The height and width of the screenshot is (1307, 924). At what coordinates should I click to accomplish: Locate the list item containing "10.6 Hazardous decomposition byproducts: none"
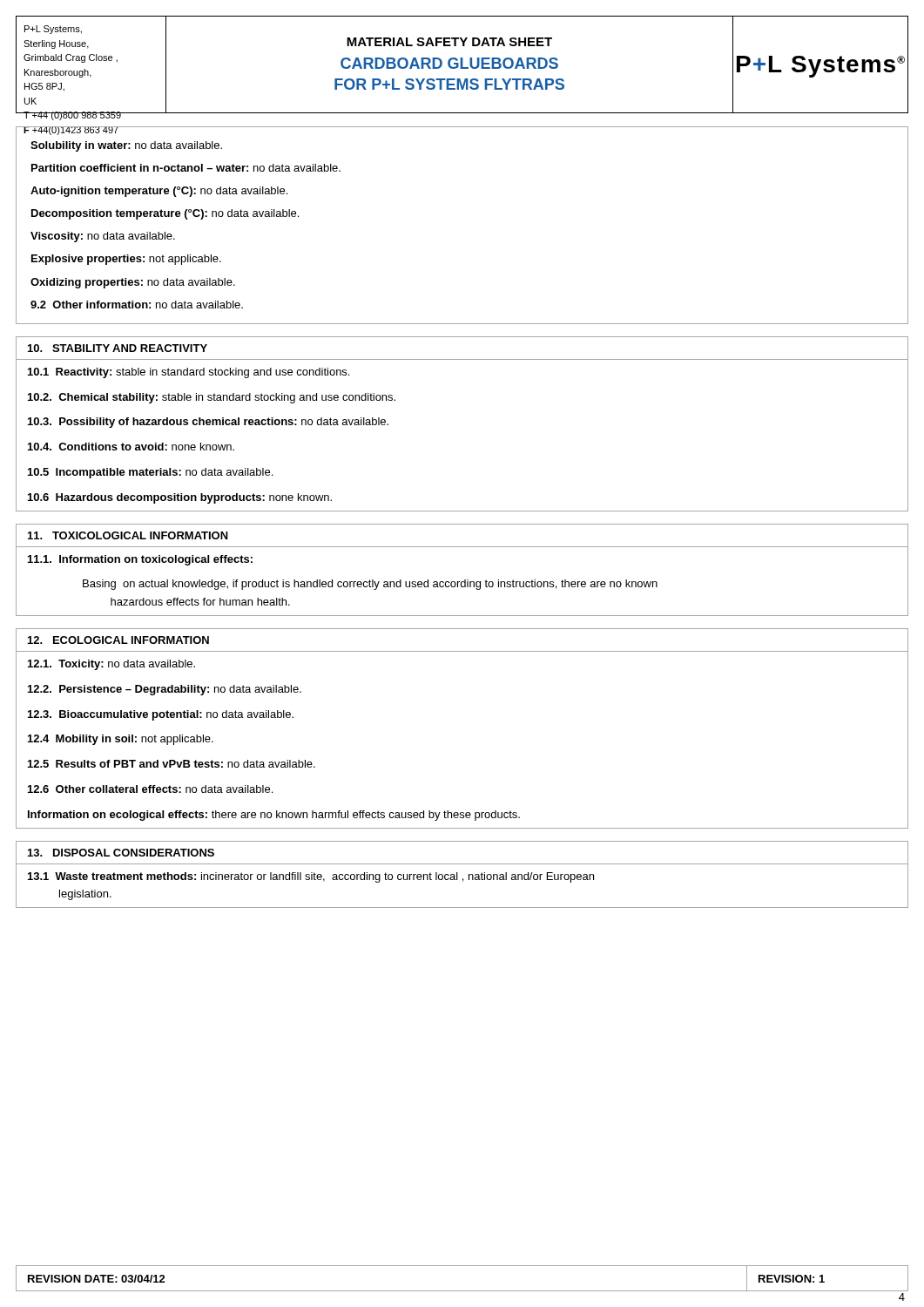coord(180,497)
